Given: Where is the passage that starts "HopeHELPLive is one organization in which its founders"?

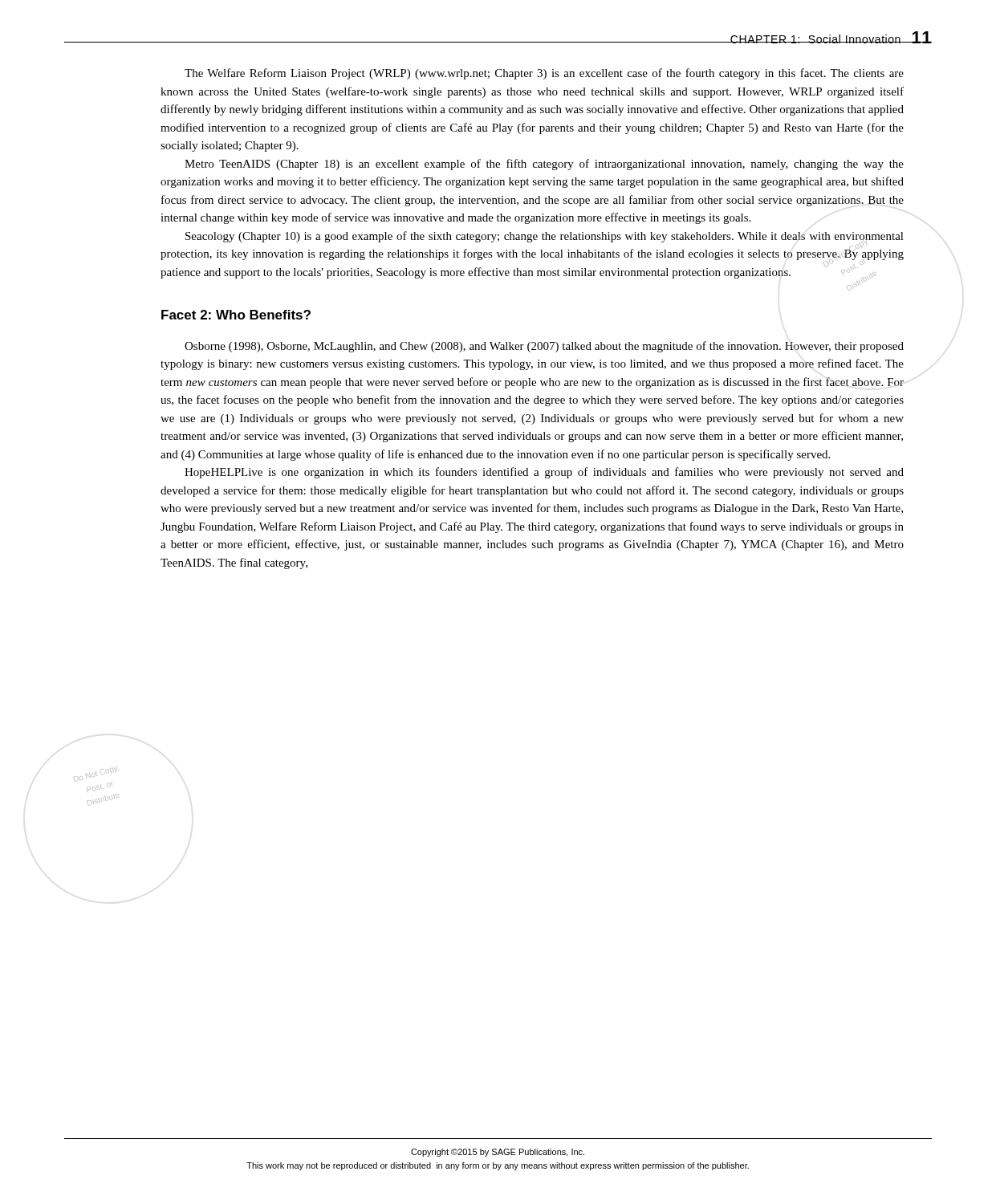Looking at the screenshot, I should [x=532, y=517].
